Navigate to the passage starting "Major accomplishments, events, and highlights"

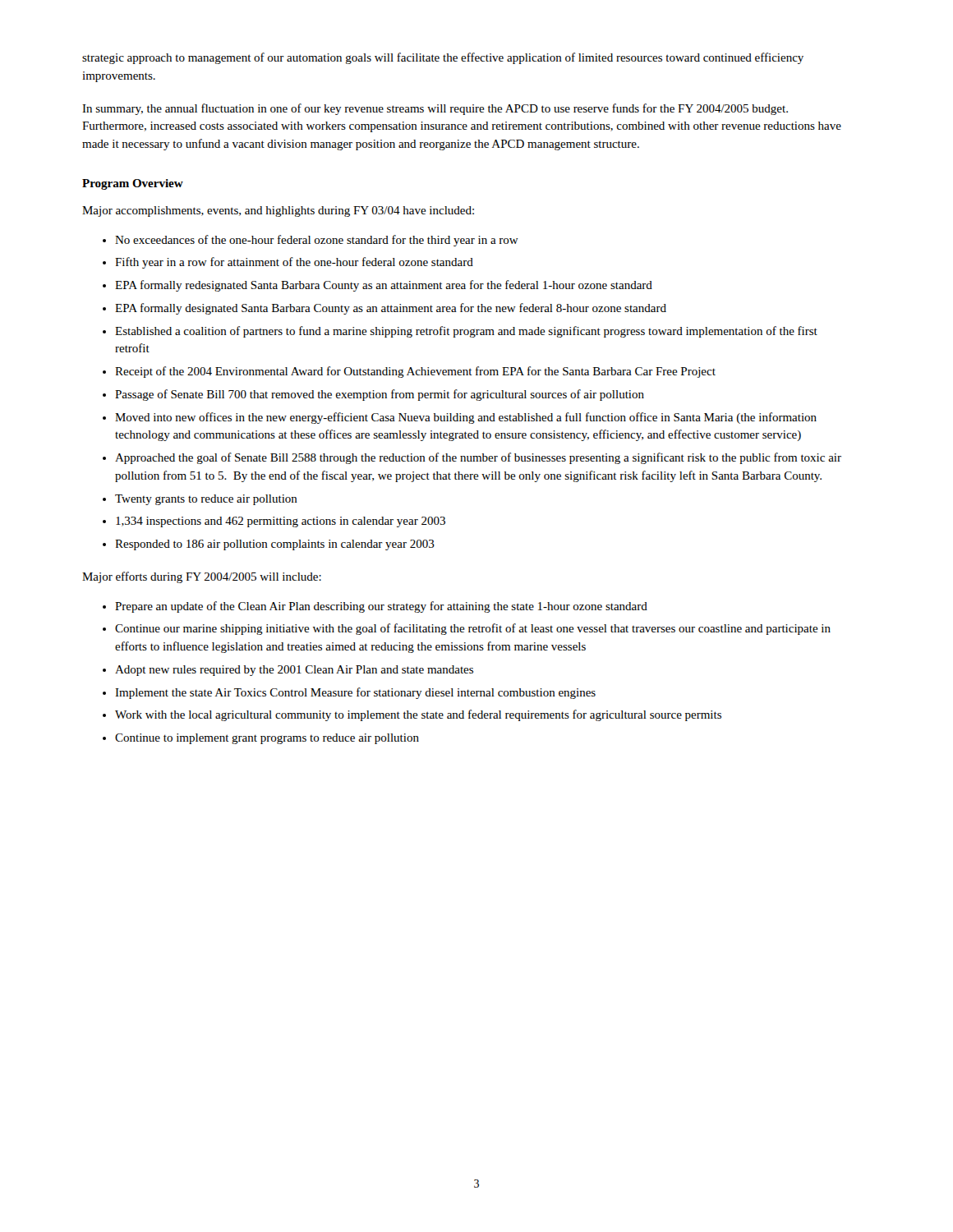[279, 210]
